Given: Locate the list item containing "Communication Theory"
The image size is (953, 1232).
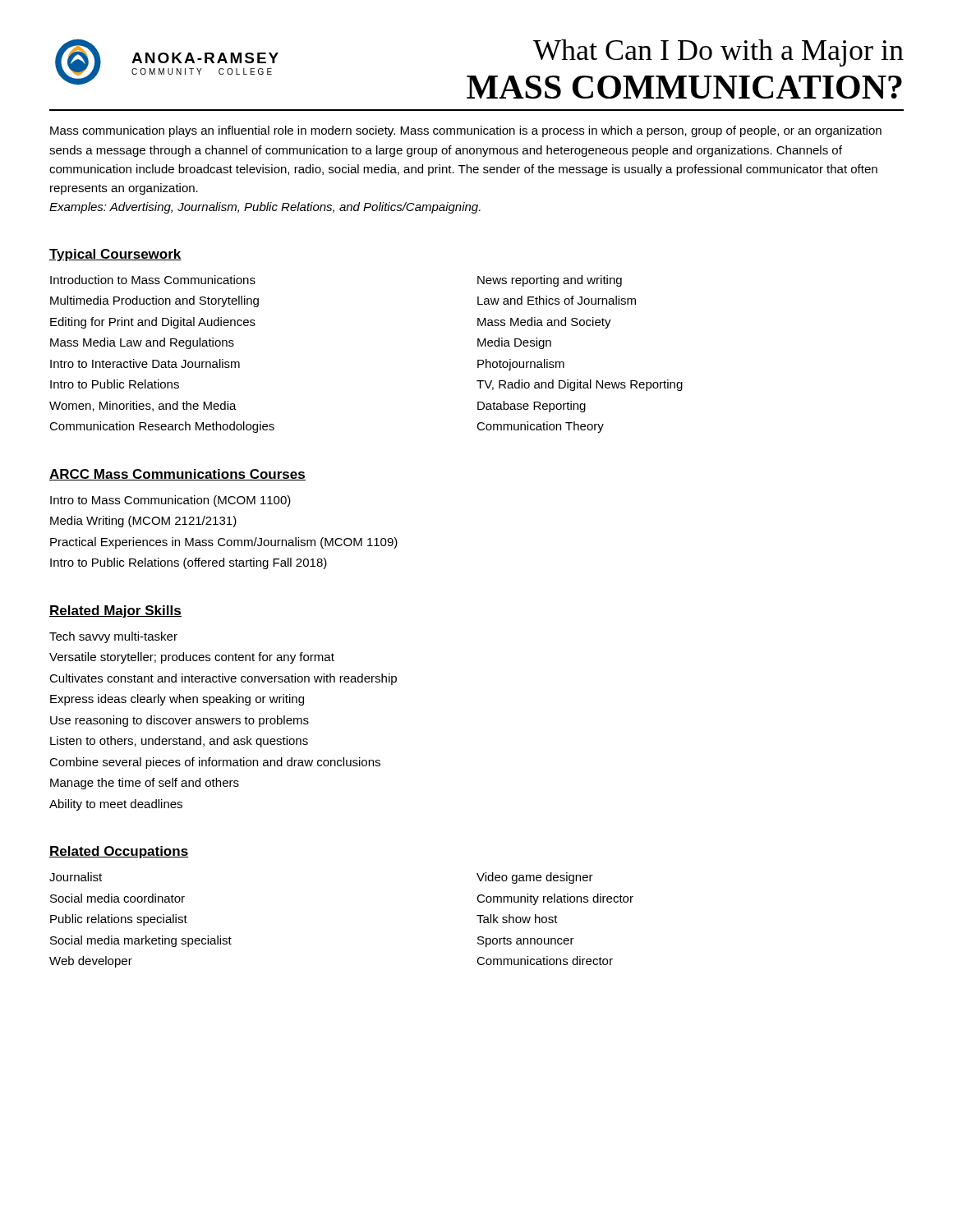Looking at the screenshot, I should 540,426.
